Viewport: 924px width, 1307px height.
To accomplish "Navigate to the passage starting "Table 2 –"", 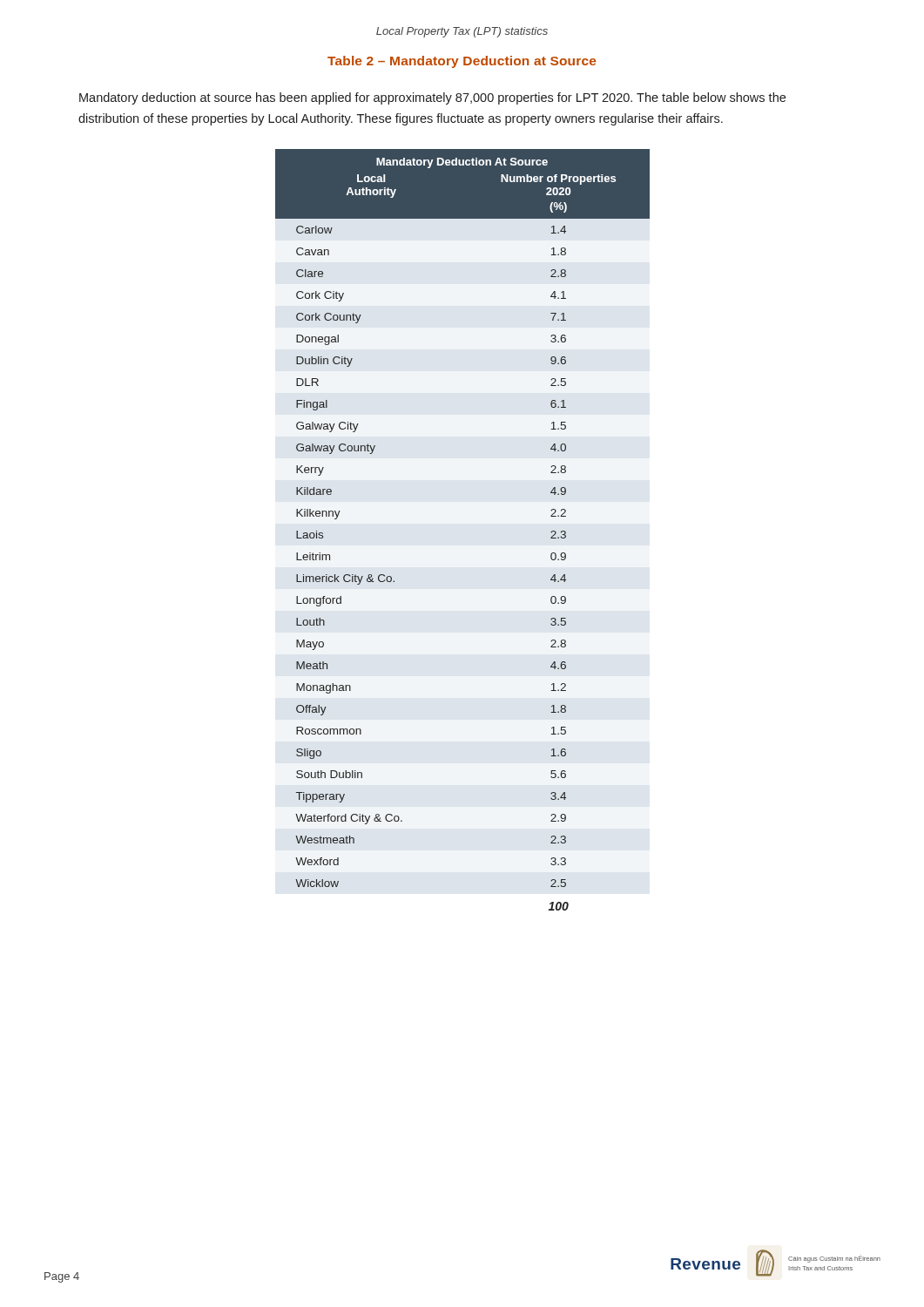I will click(462, 61).
